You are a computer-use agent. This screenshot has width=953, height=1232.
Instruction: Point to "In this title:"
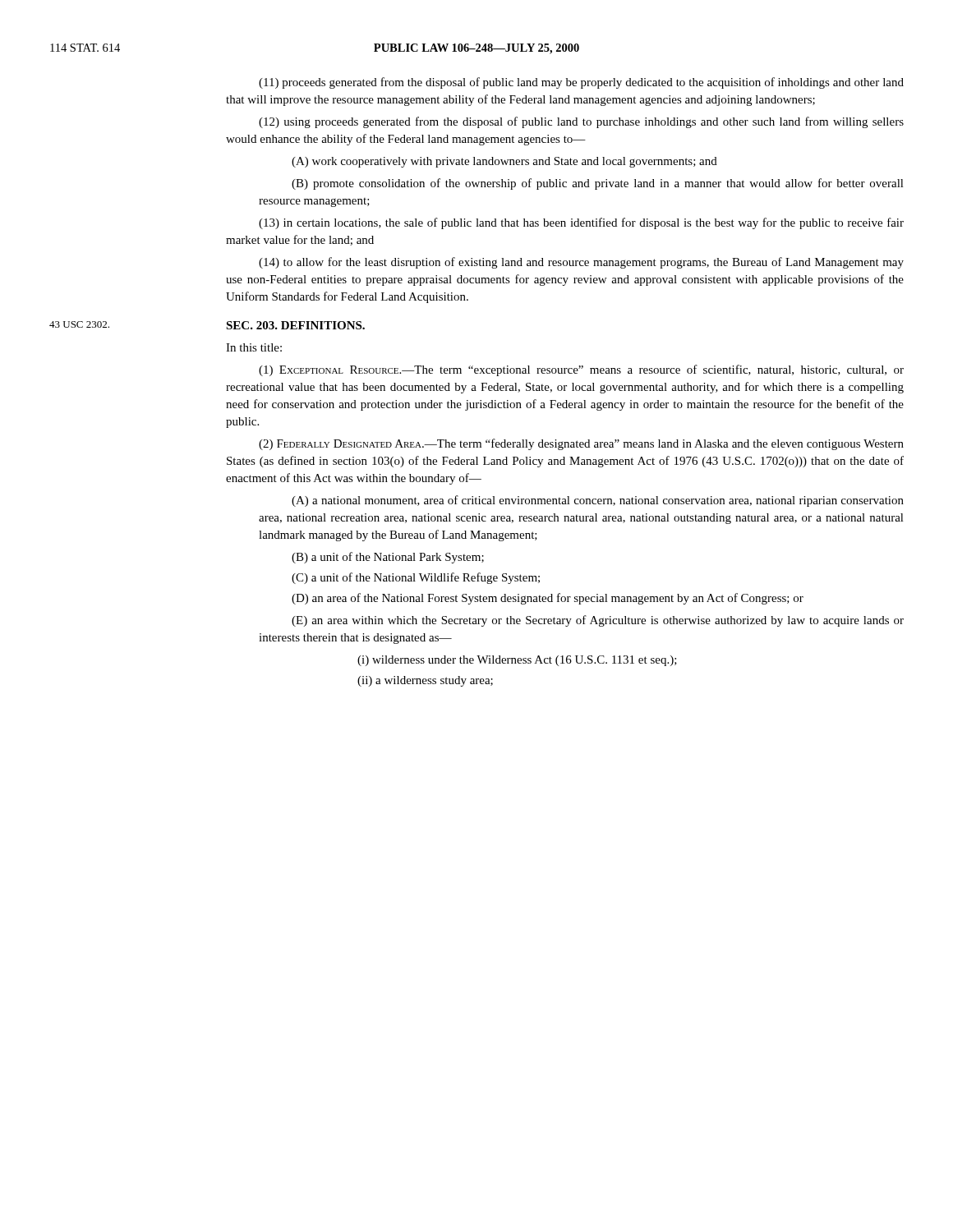tap(254, 347)
